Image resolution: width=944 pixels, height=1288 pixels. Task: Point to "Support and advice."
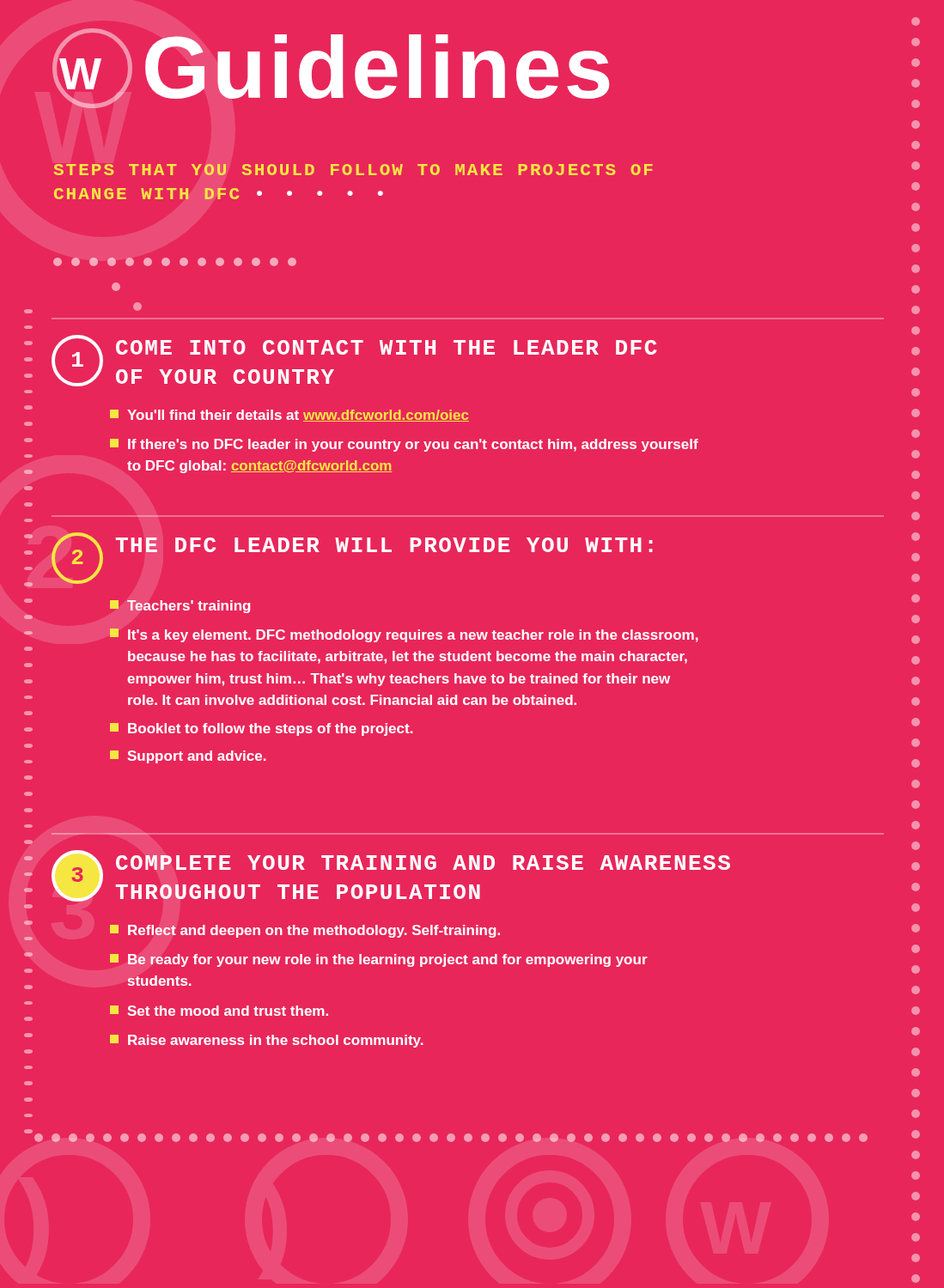pos(188,757)
